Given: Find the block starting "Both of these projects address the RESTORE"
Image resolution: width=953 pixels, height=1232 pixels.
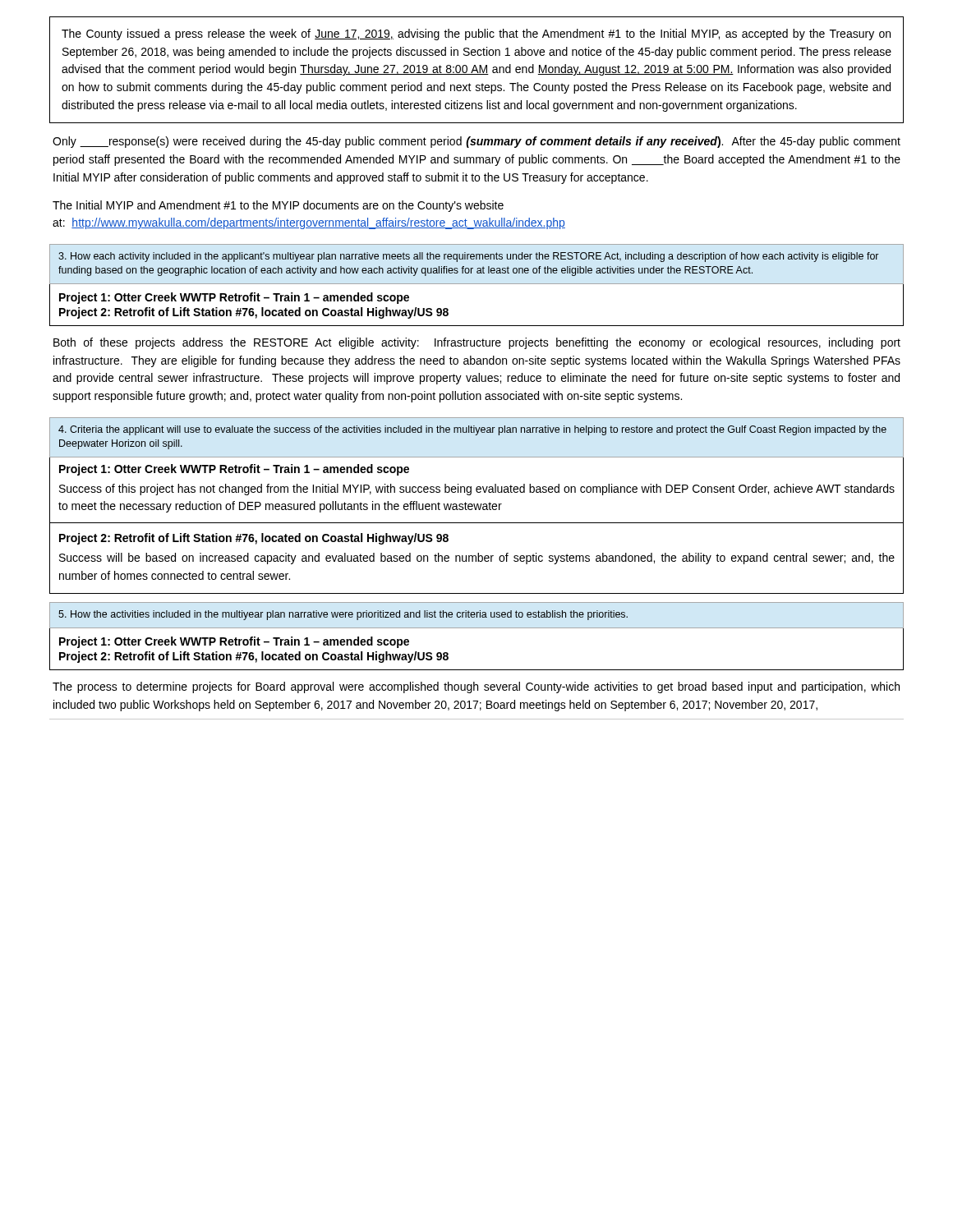Looking at the screenshot, I should (x=476, y=369).
